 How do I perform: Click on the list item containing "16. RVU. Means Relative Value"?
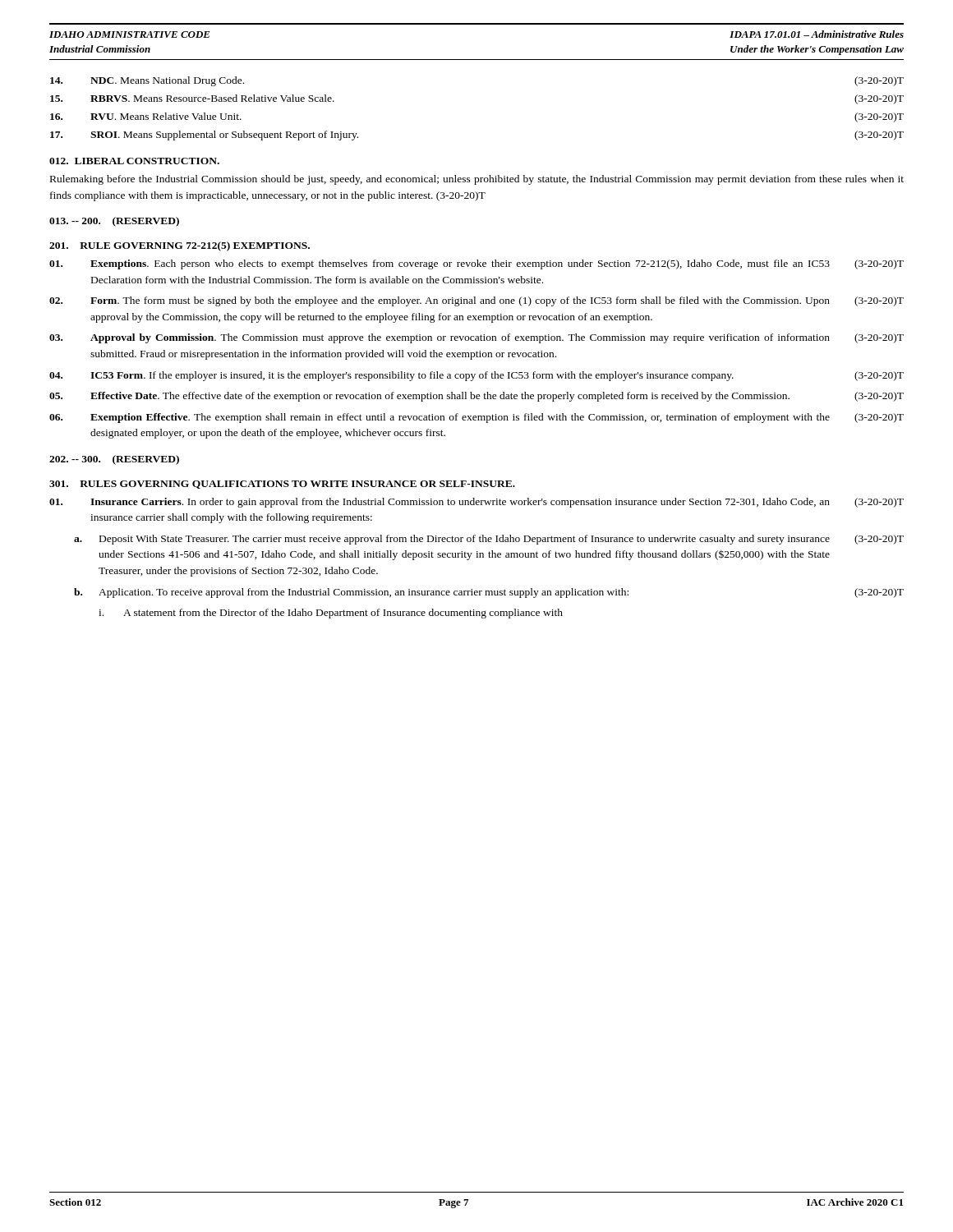(170, 117)
